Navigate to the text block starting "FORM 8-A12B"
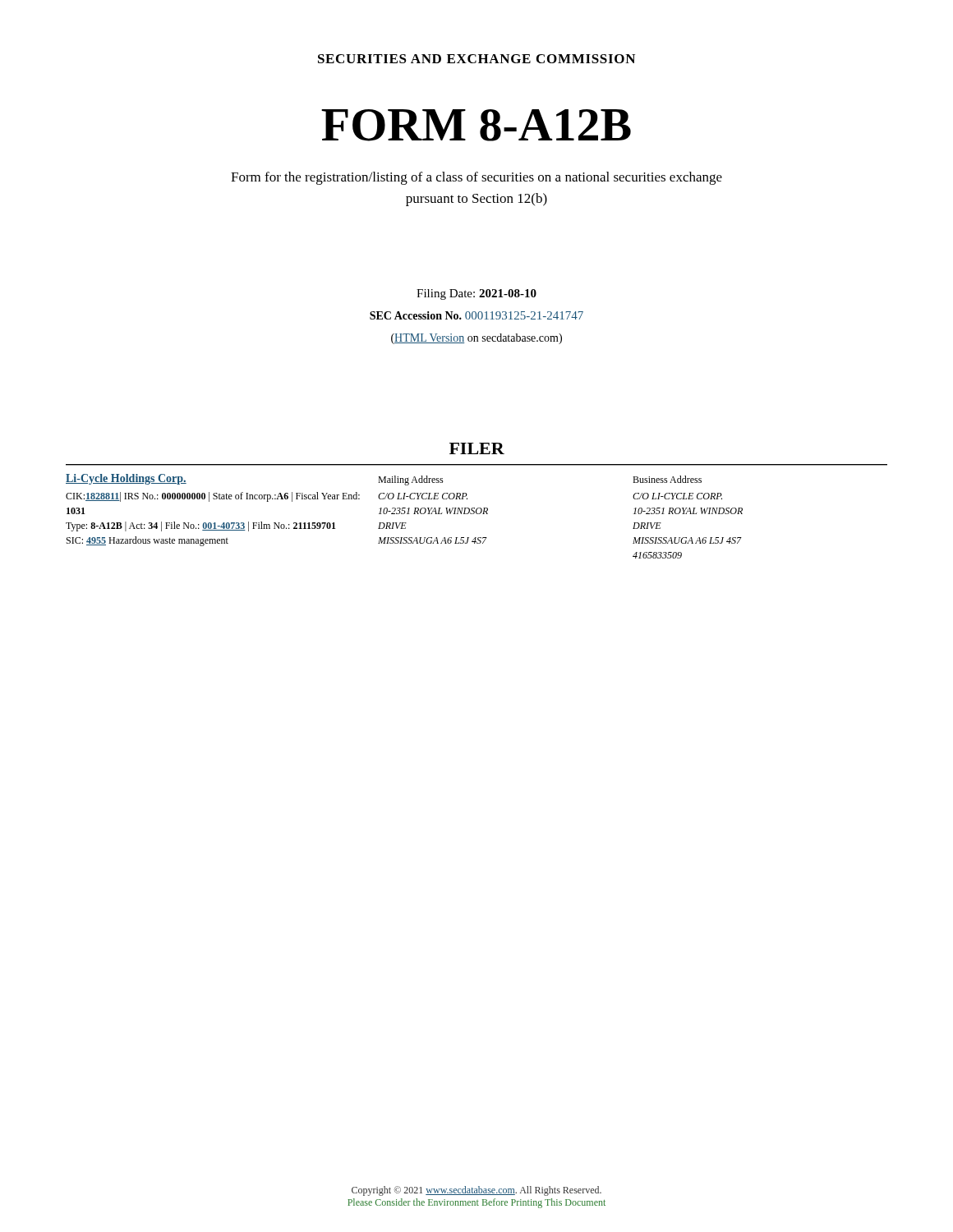The width and height of the screenshot is (953, 1232). pos(476,124)
